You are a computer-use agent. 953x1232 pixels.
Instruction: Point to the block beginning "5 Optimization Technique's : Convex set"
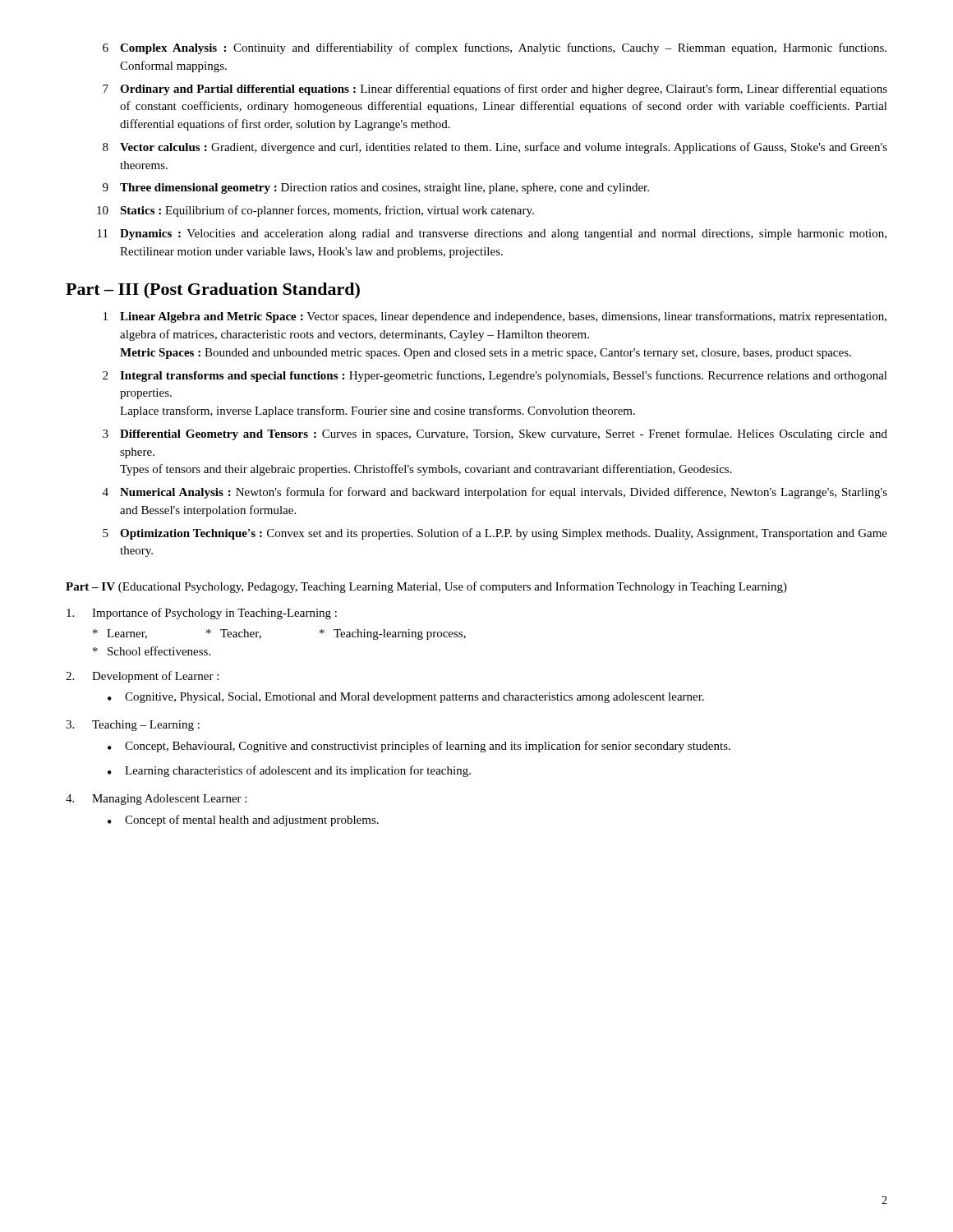point(476,542)
